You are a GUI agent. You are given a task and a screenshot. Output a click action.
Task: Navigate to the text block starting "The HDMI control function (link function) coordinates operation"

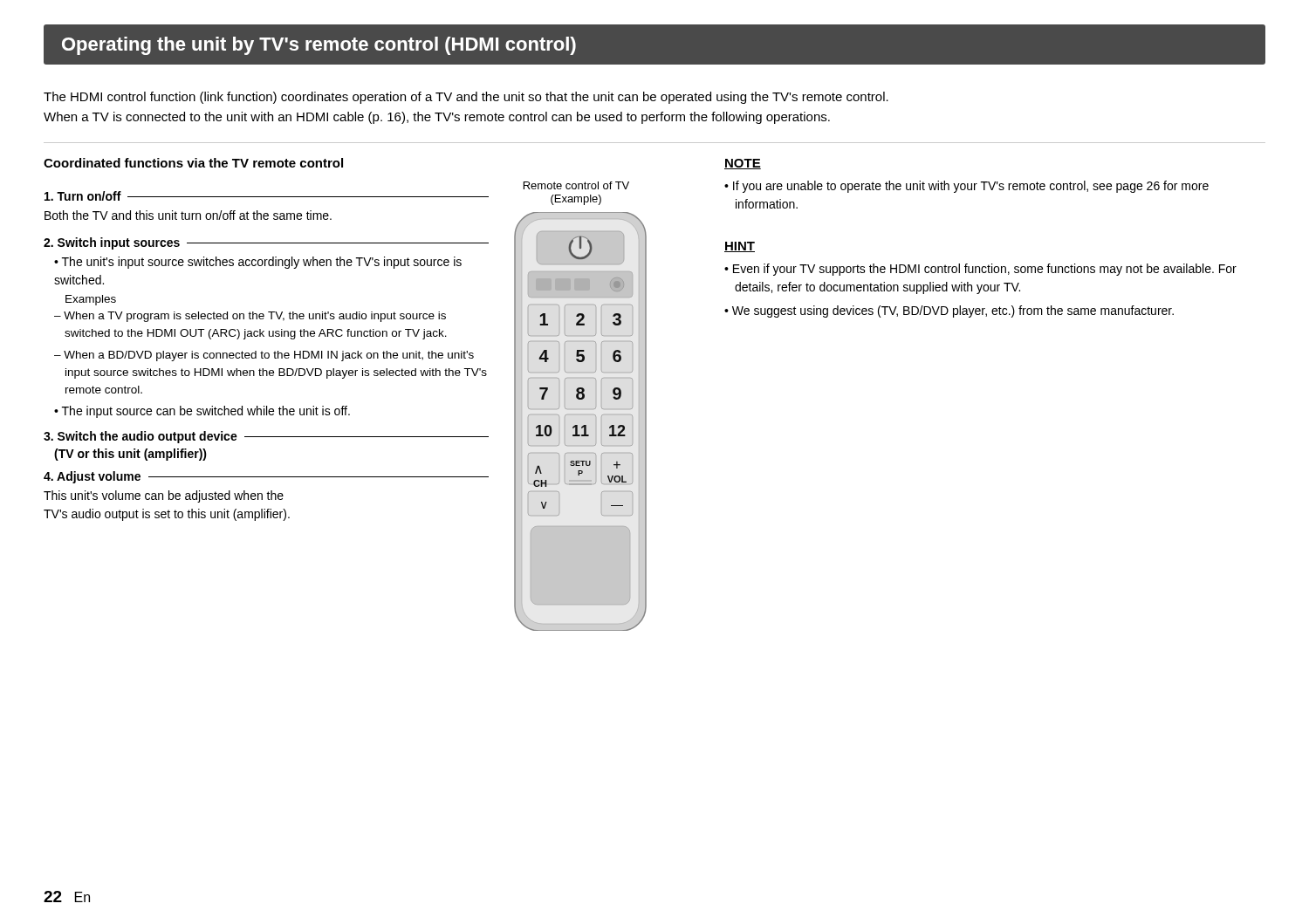tap(466, 106)
